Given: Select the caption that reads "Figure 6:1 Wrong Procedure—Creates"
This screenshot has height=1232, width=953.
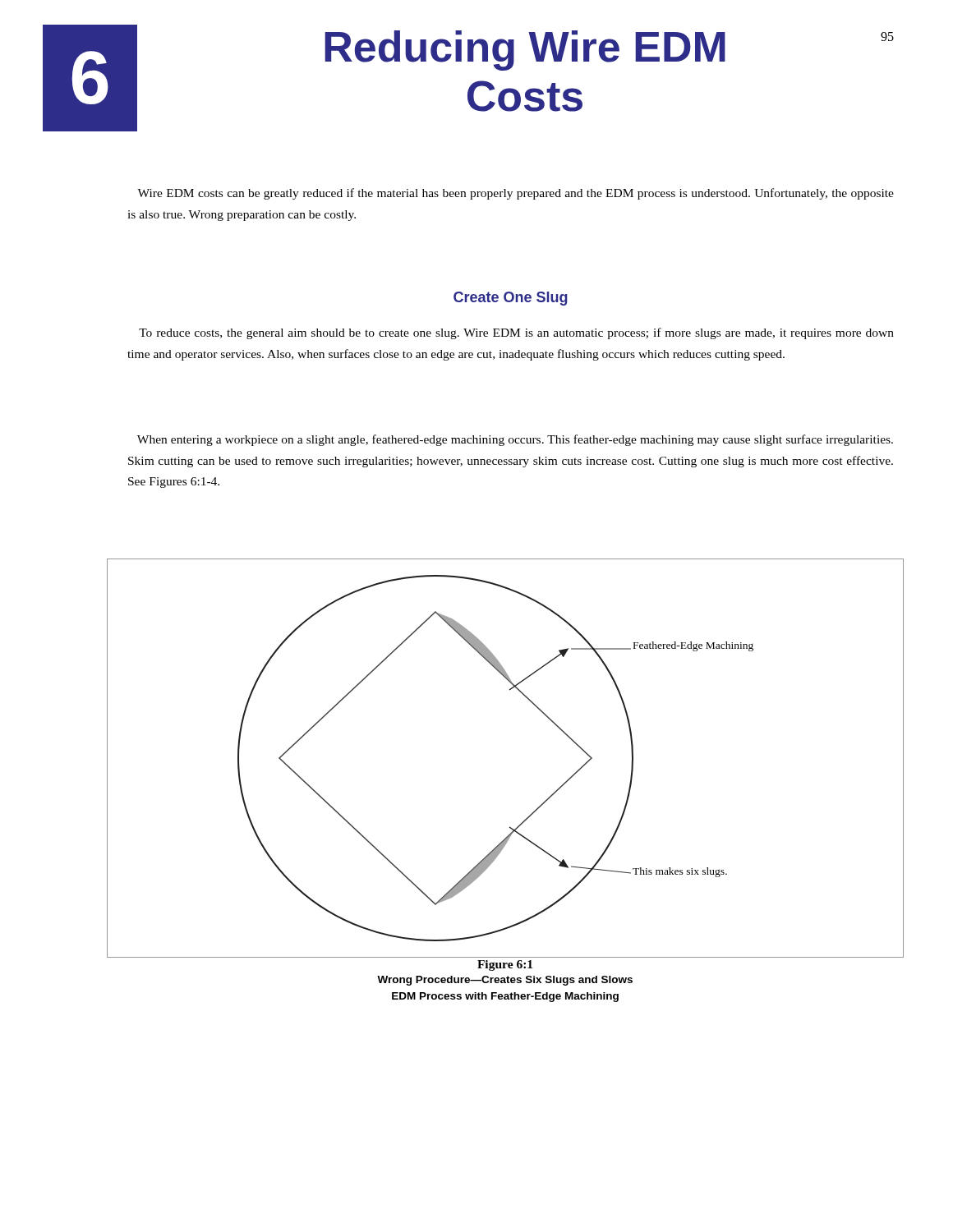Looking at the screenshot, I should [505, 981].
